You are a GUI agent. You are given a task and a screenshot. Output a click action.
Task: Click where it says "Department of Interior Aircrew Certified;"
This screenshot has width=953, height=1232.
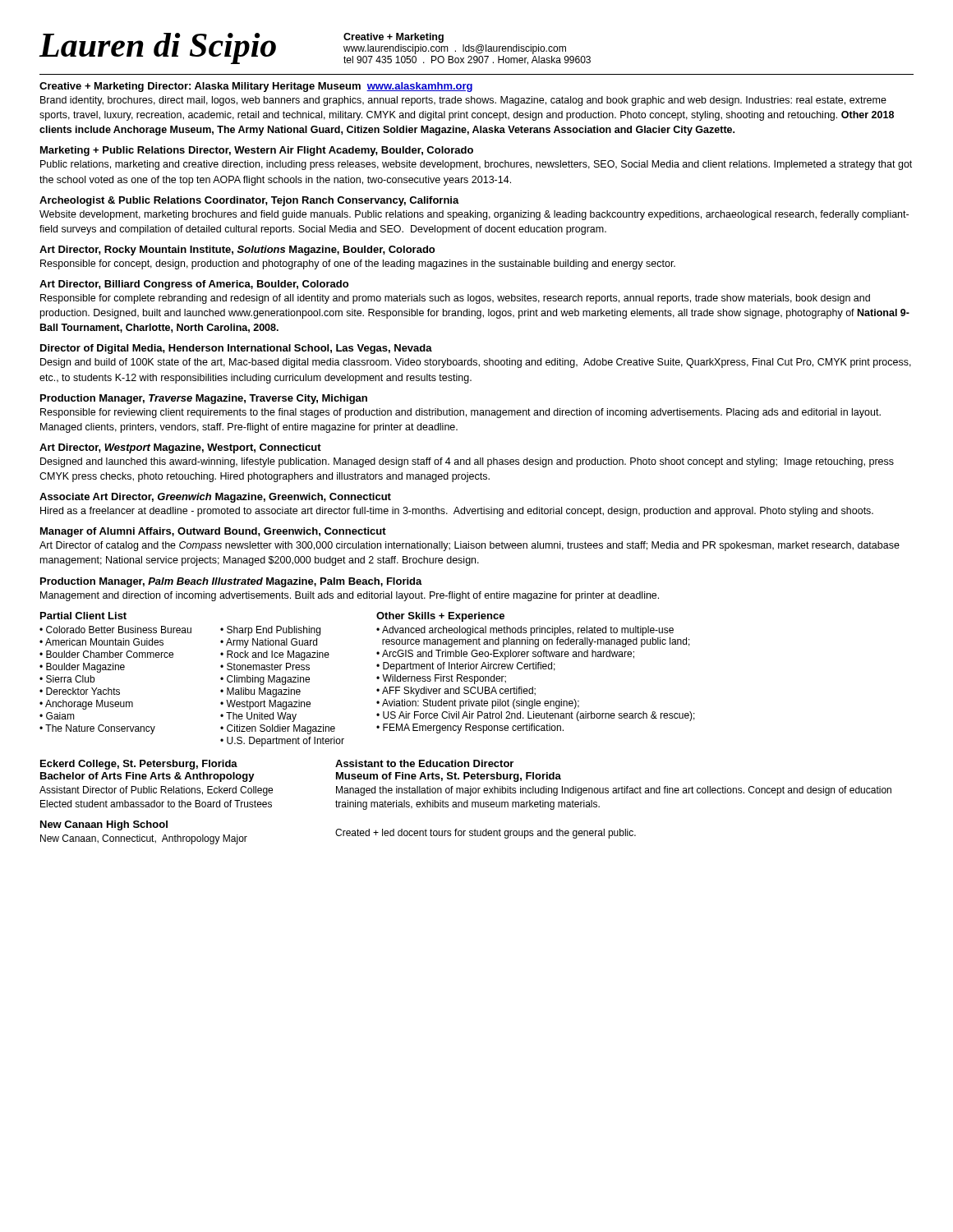point(469,666)
